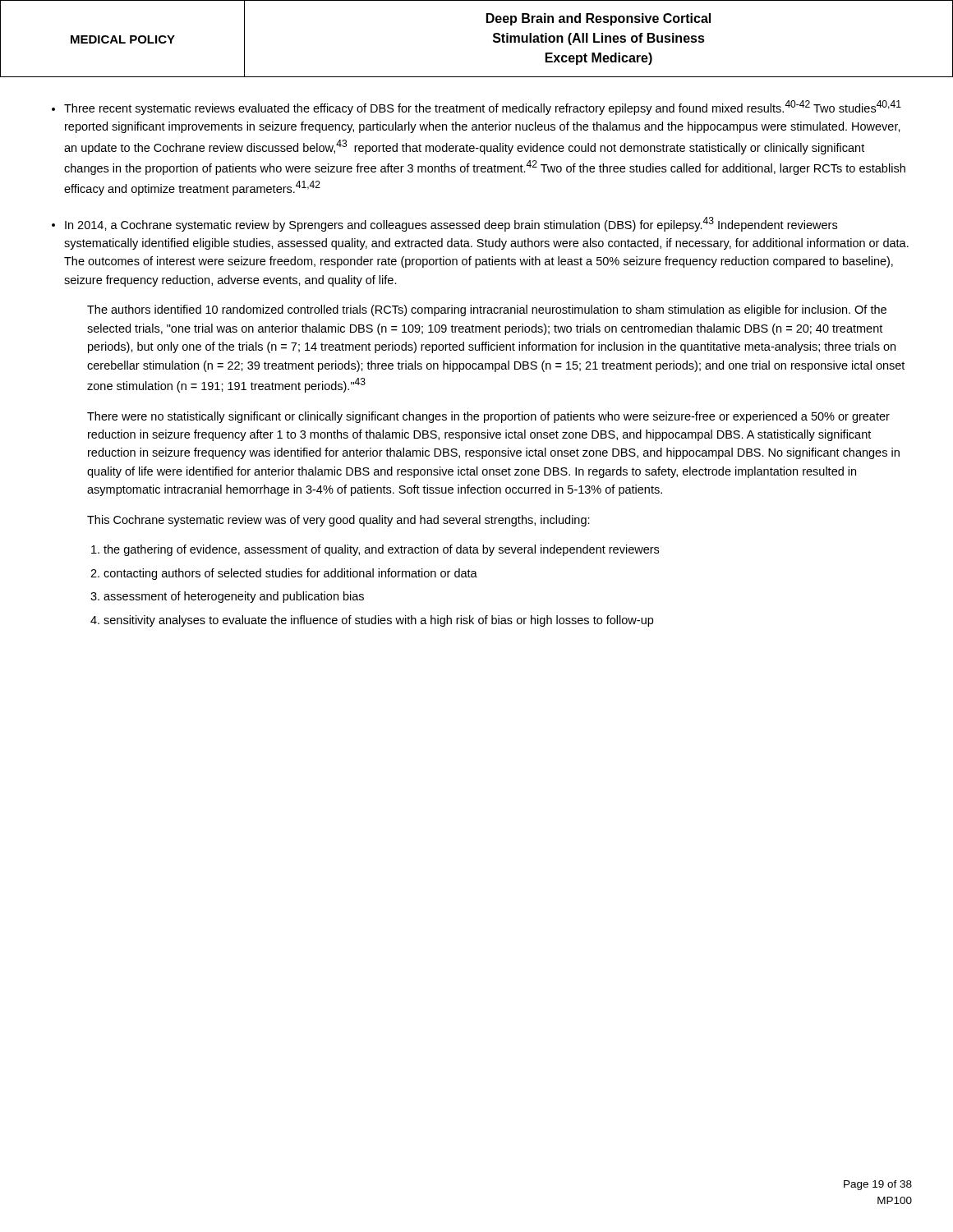Select the list item with the text "contacting authors of selected studies for"
Viewport: 953px width, 1232px height.
click(290, 573)
